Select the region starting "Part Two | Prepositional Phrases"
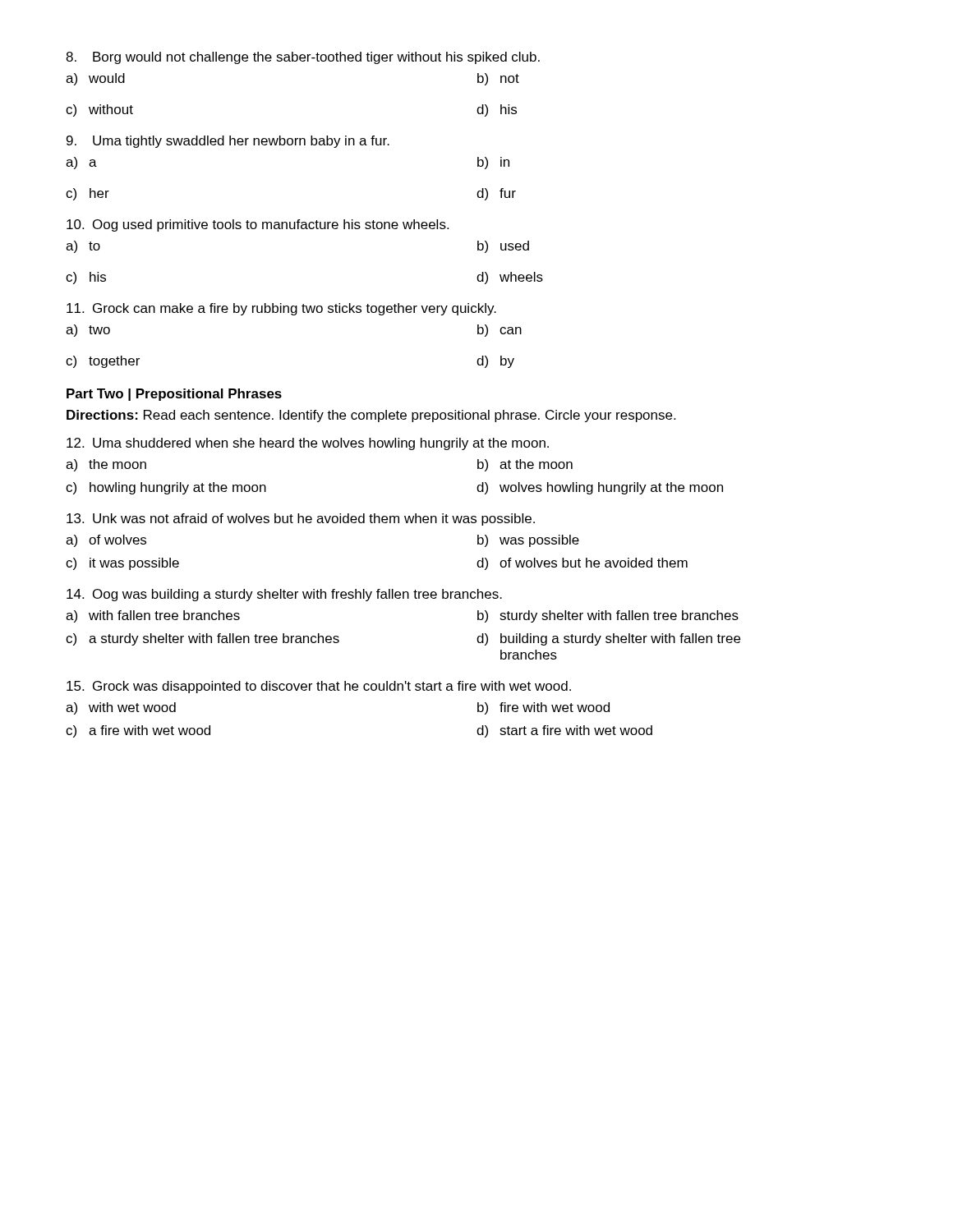This screenshot has height=1232, width=953. 174,394
